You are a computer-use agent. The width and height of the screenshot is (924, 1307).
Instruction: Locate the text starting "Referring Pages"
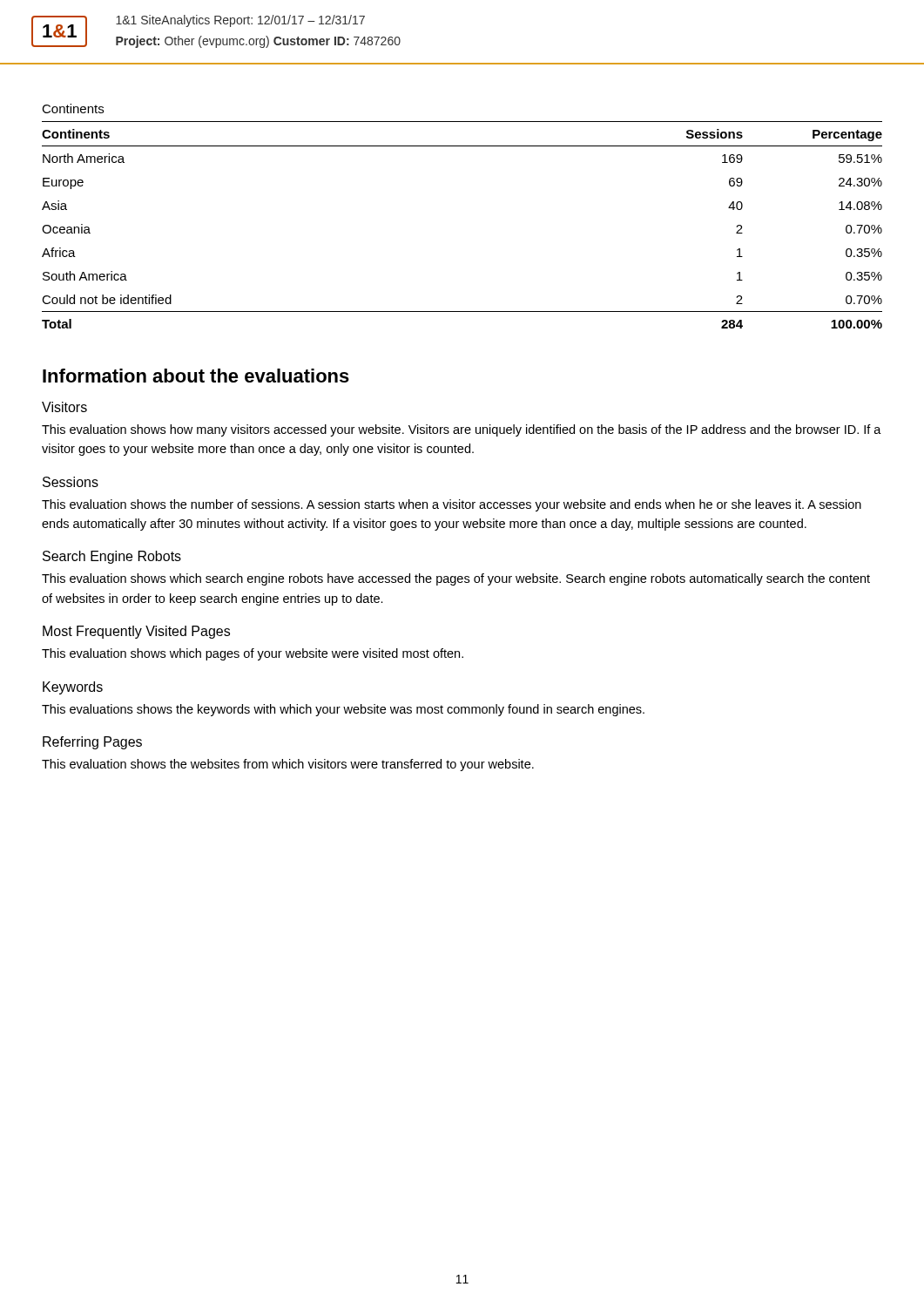coord(92,742)
